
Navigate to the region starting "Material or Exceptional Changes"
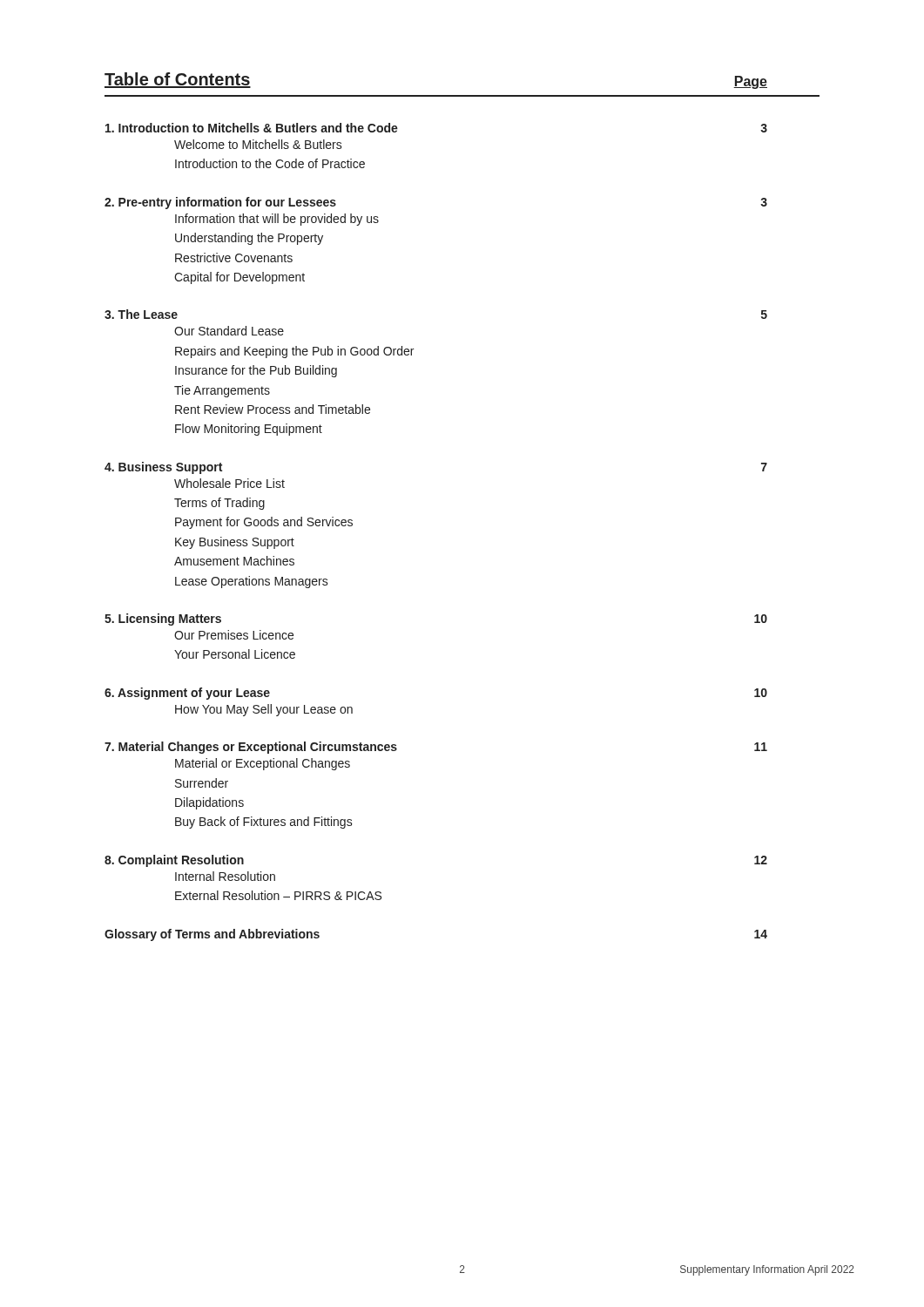coord(262,763)
